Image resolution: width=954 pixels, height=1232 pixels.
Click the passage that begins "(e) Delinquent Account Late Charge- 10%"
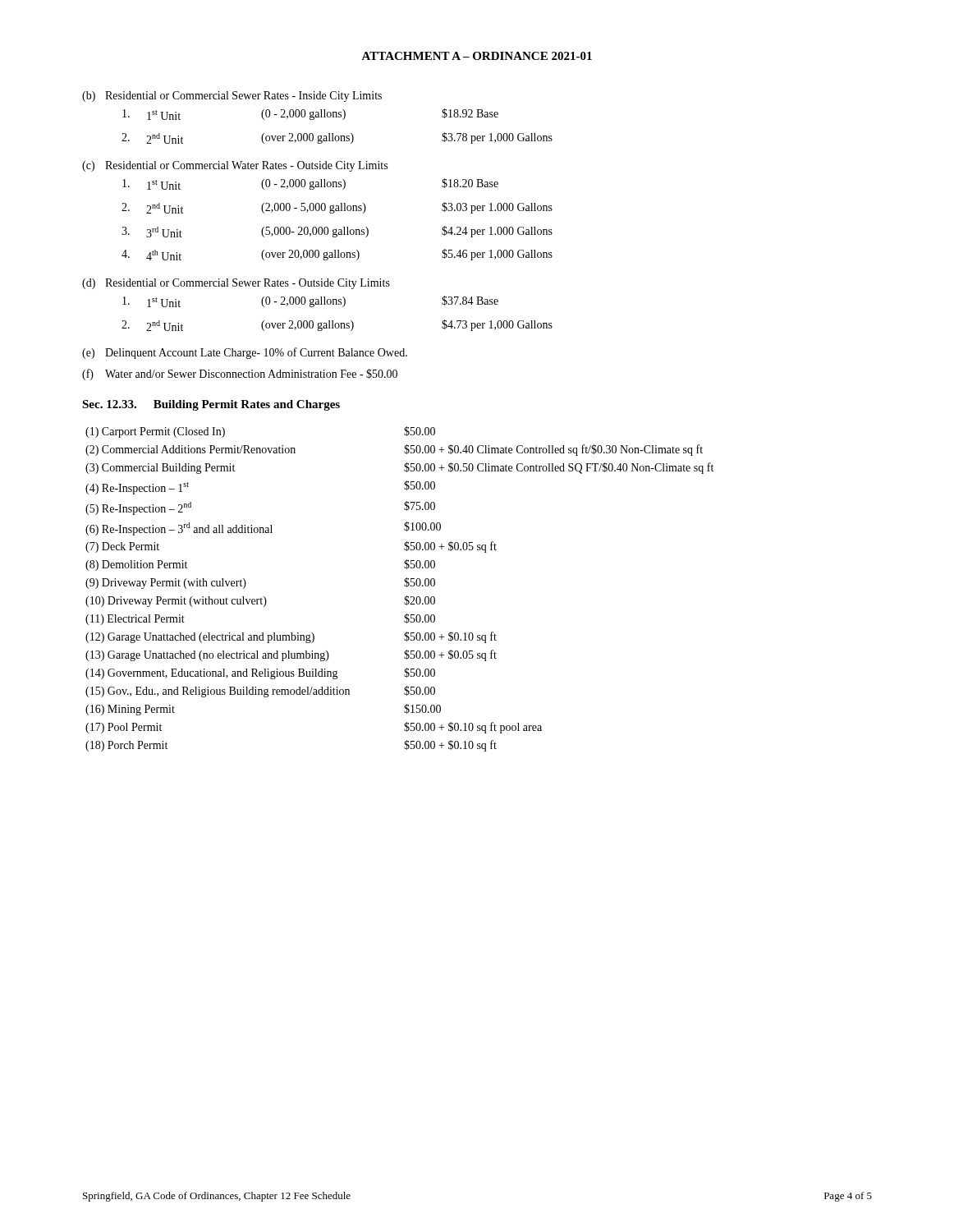point(245,353)
